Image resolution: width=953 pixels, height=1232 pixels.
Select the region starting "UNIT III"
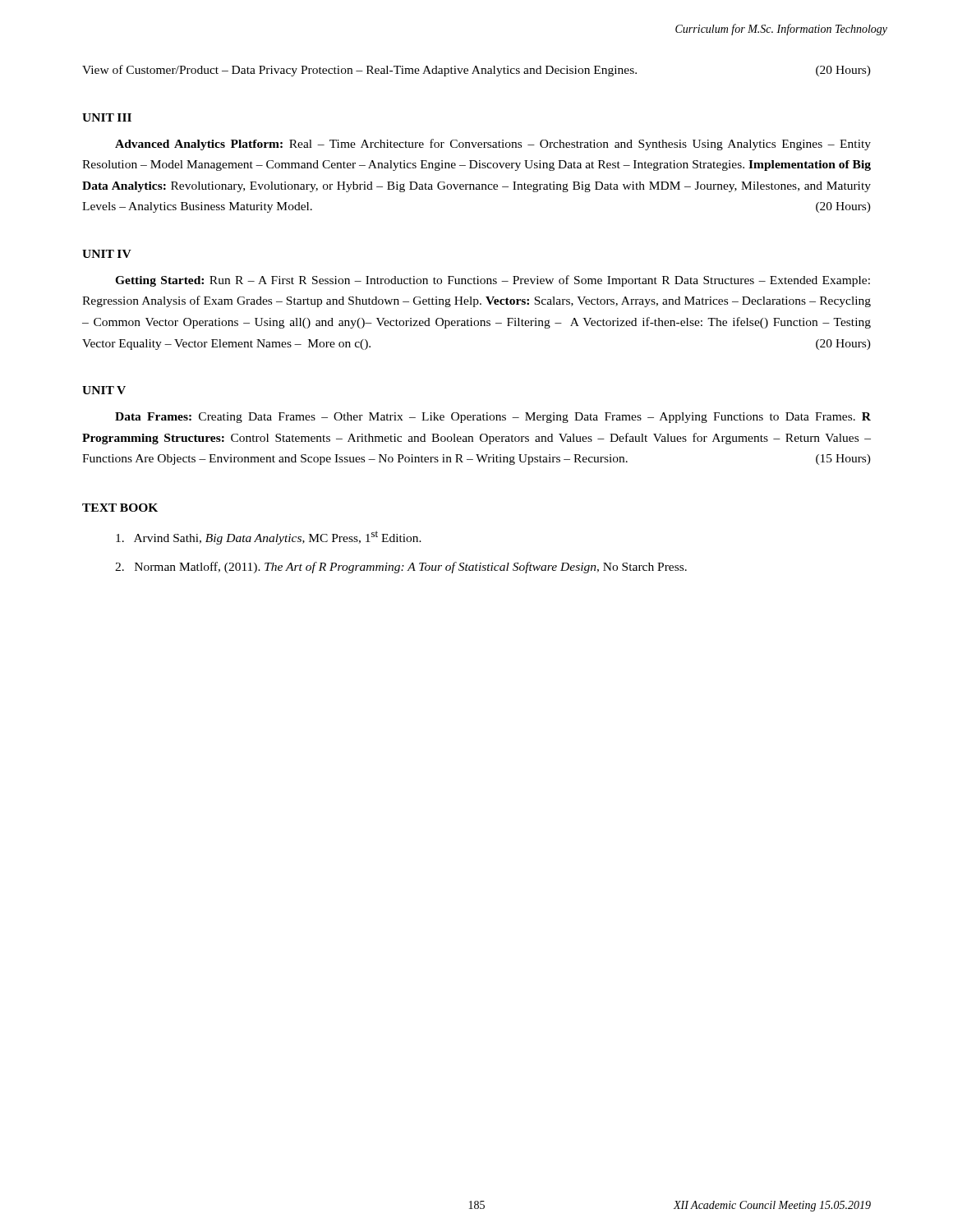tap(107, 117)
